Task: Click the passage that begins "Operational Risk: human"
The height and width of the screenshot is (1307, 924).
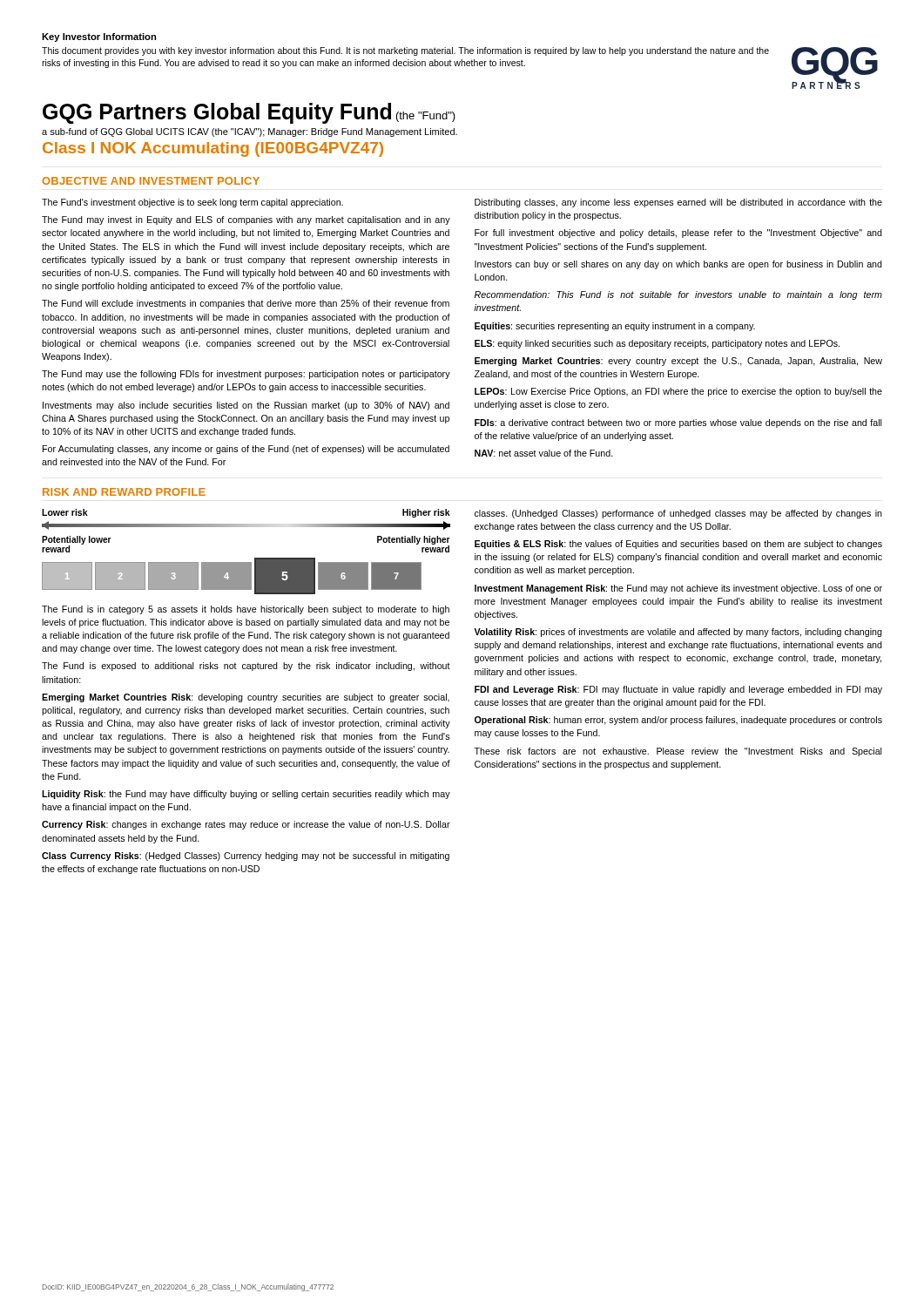Action: [x=678, y=726]
